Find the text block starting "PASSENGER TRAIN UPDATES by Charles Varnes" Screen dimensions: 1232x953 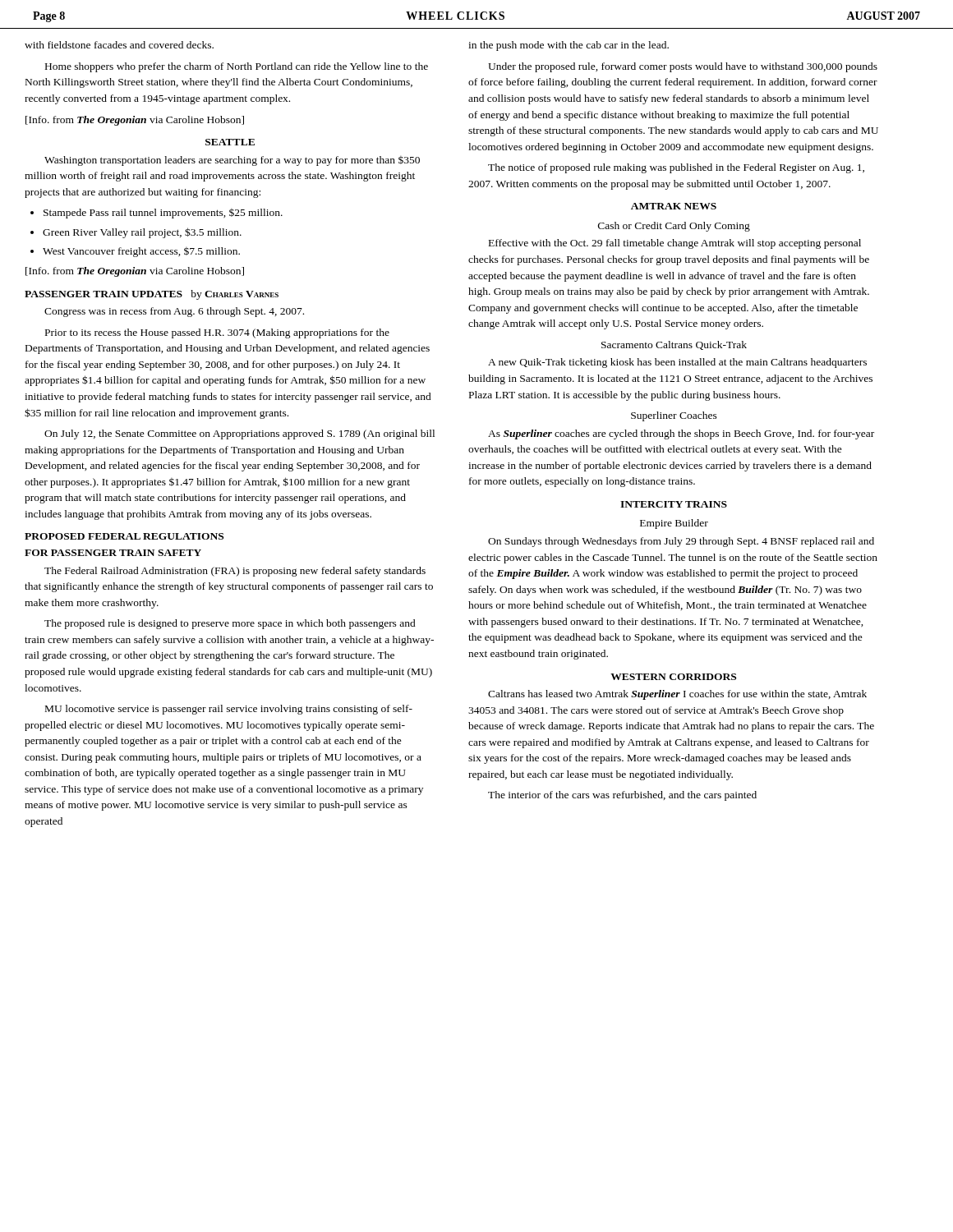[x=152, y=293]
